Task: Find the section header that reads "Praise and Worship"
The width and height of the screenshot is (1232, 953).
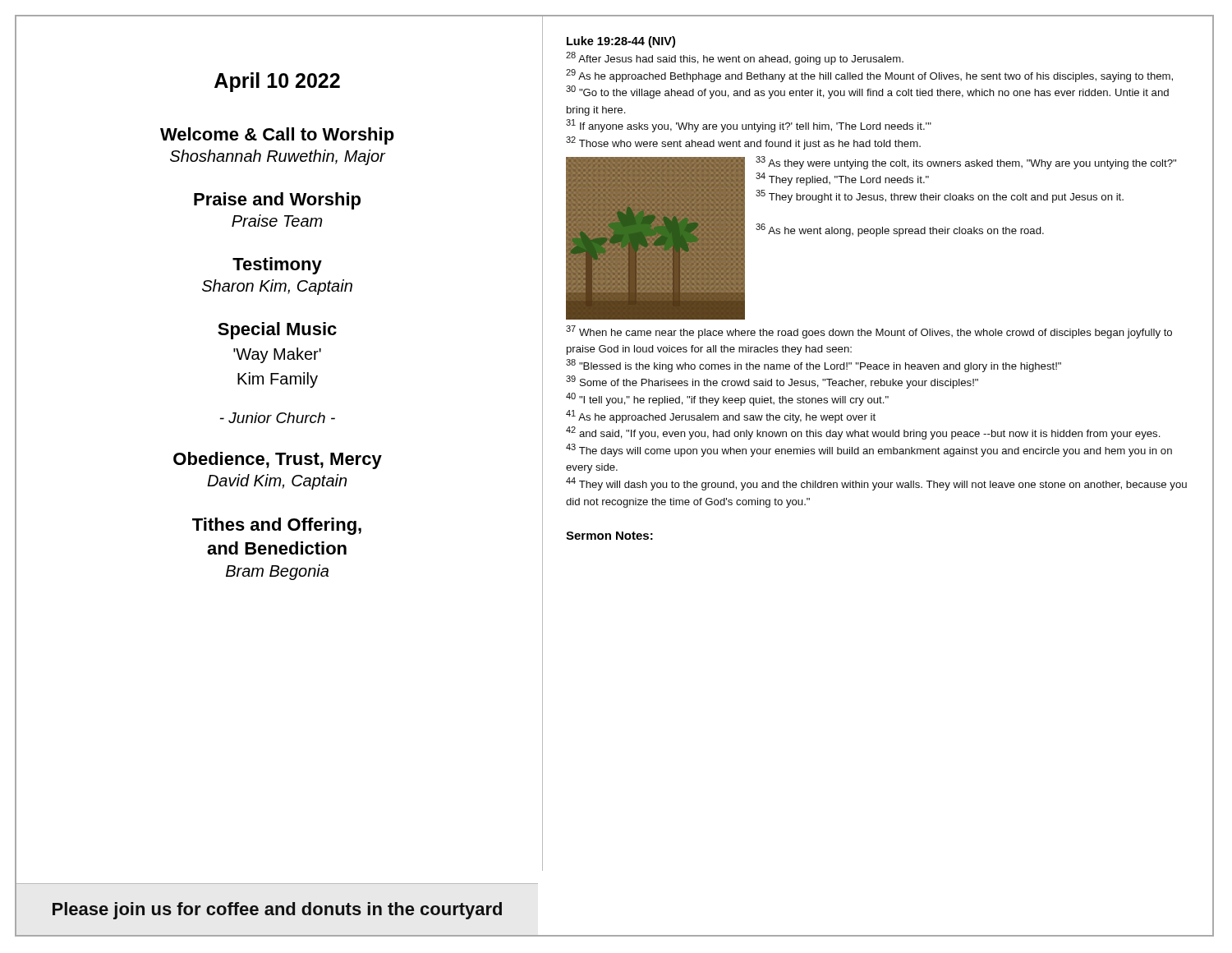Action: pyautogui.click(x=277, y=199)
